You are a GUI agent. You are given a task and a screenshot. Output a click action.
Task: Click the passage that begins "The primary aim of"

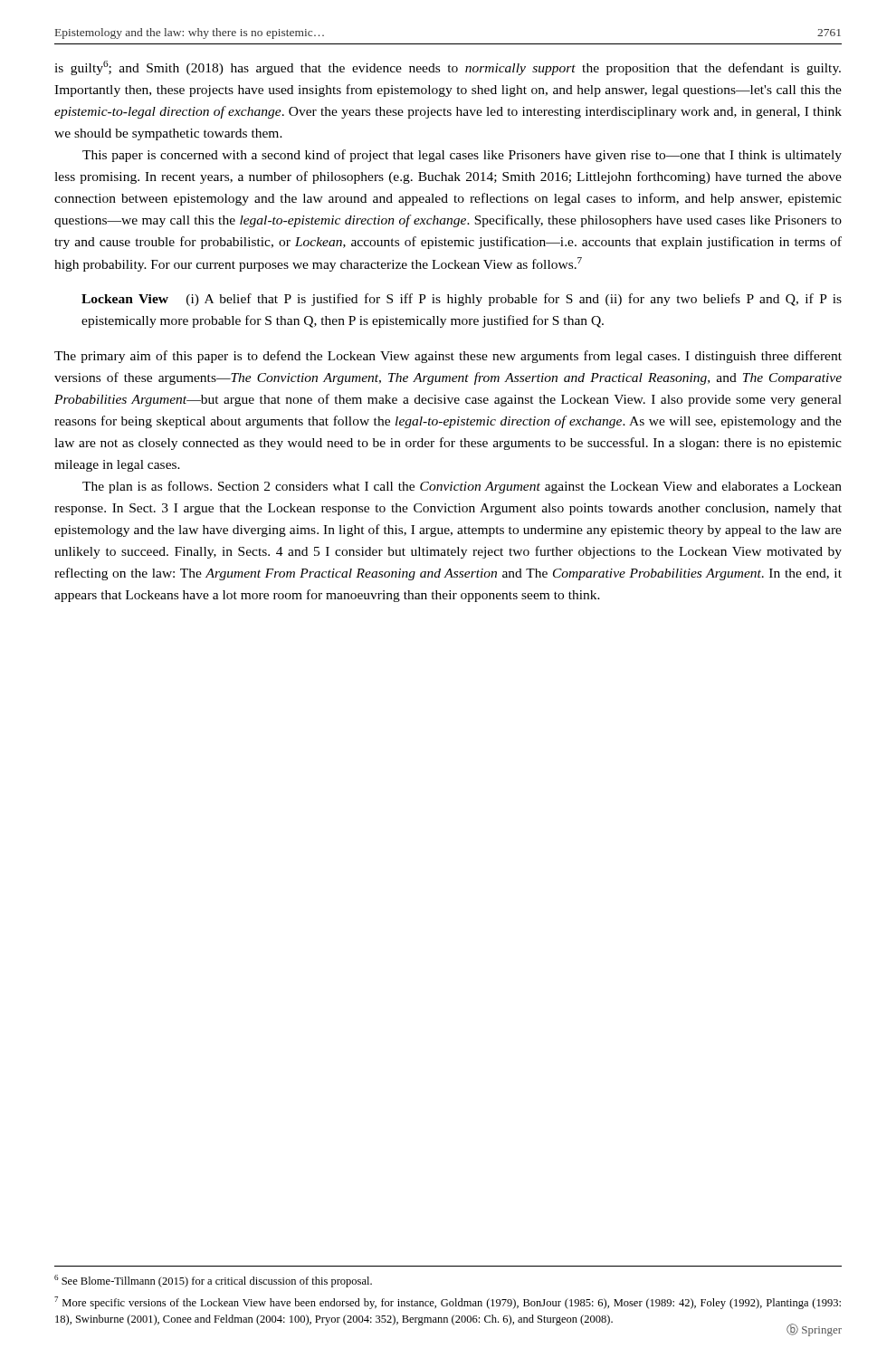(x=448, y=475)
